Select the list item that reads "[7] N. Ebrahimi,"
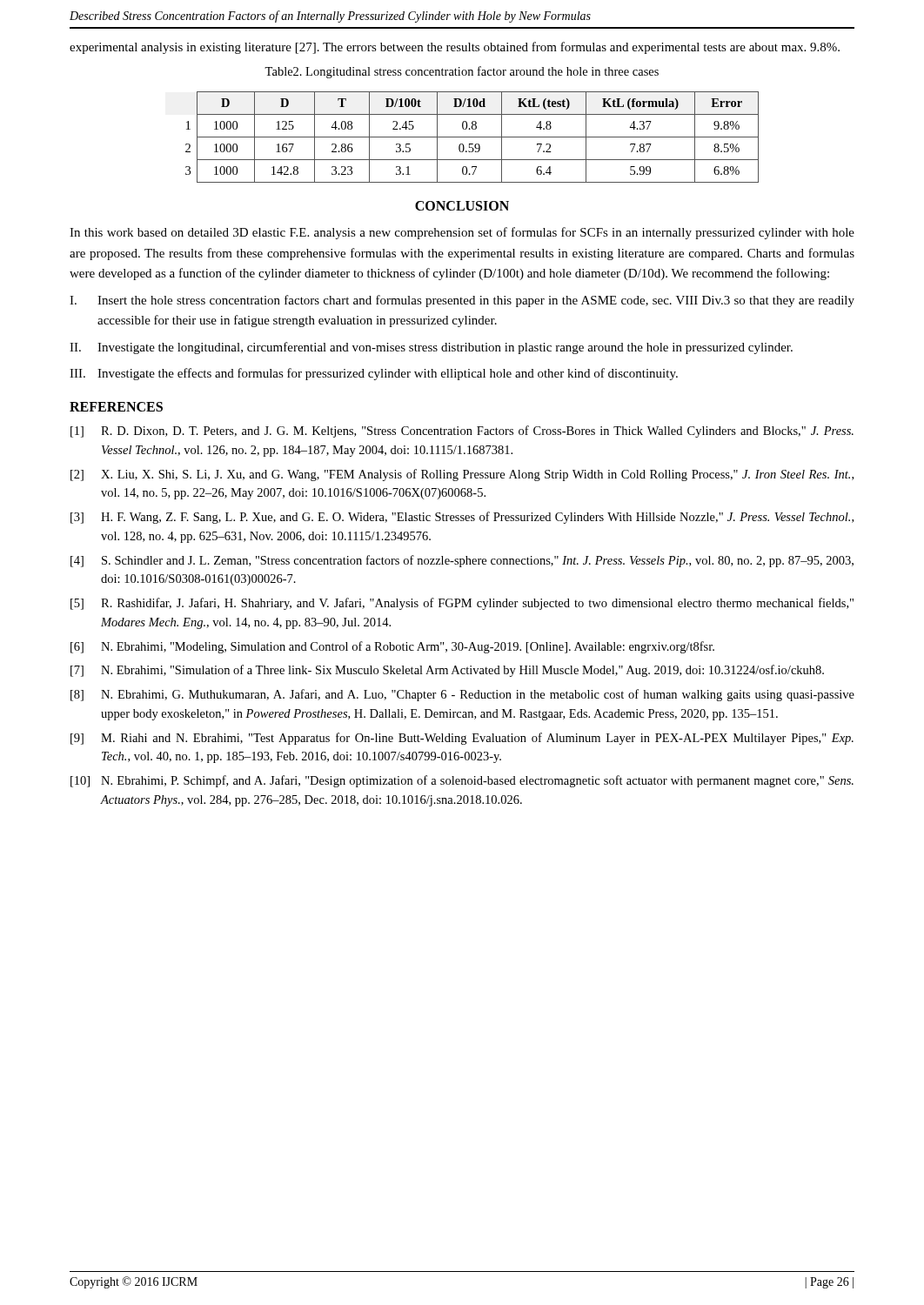 [x=462, y=671]
